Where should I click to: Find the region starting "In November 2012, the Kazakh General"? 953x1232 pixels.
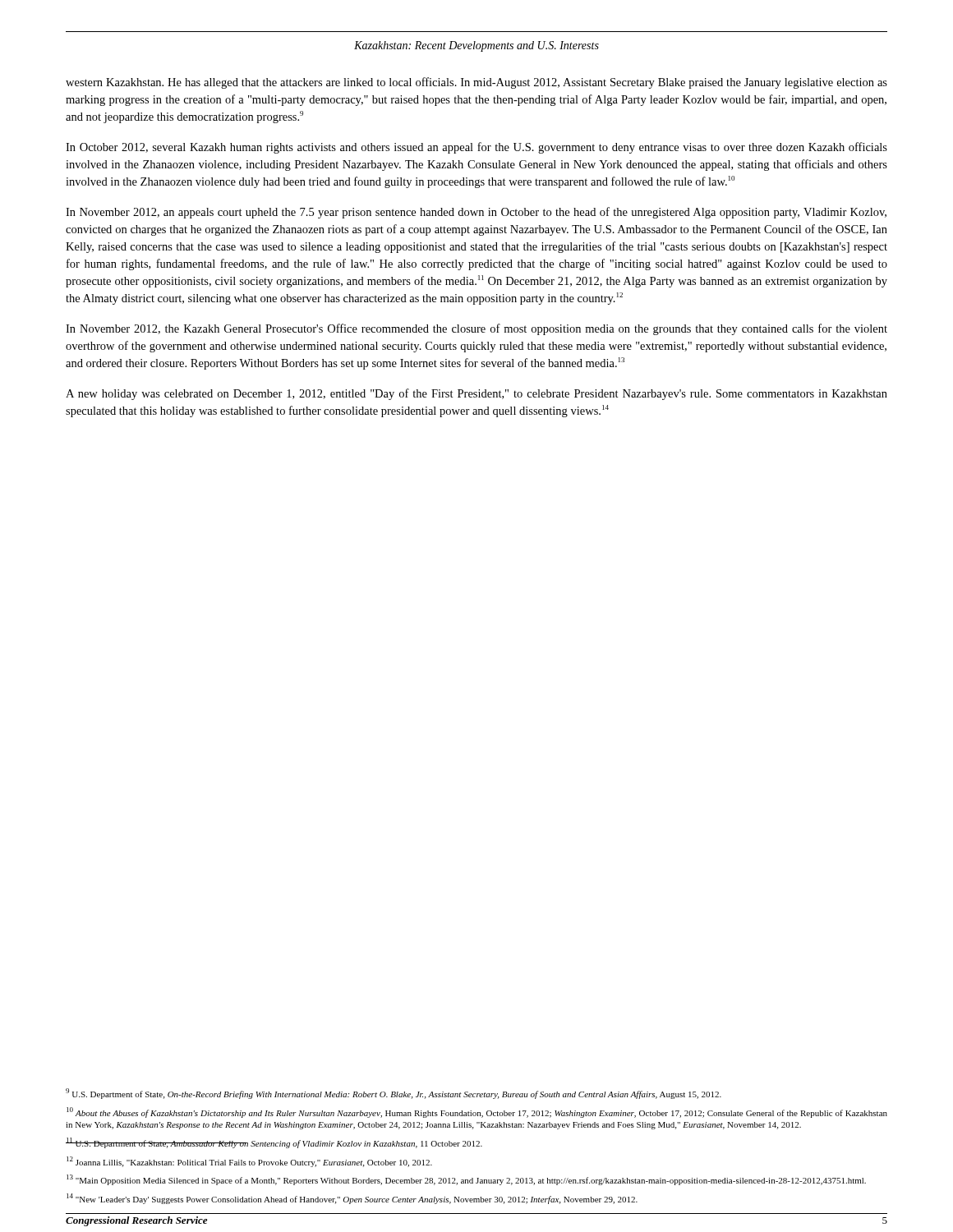(x=476, y=346)
